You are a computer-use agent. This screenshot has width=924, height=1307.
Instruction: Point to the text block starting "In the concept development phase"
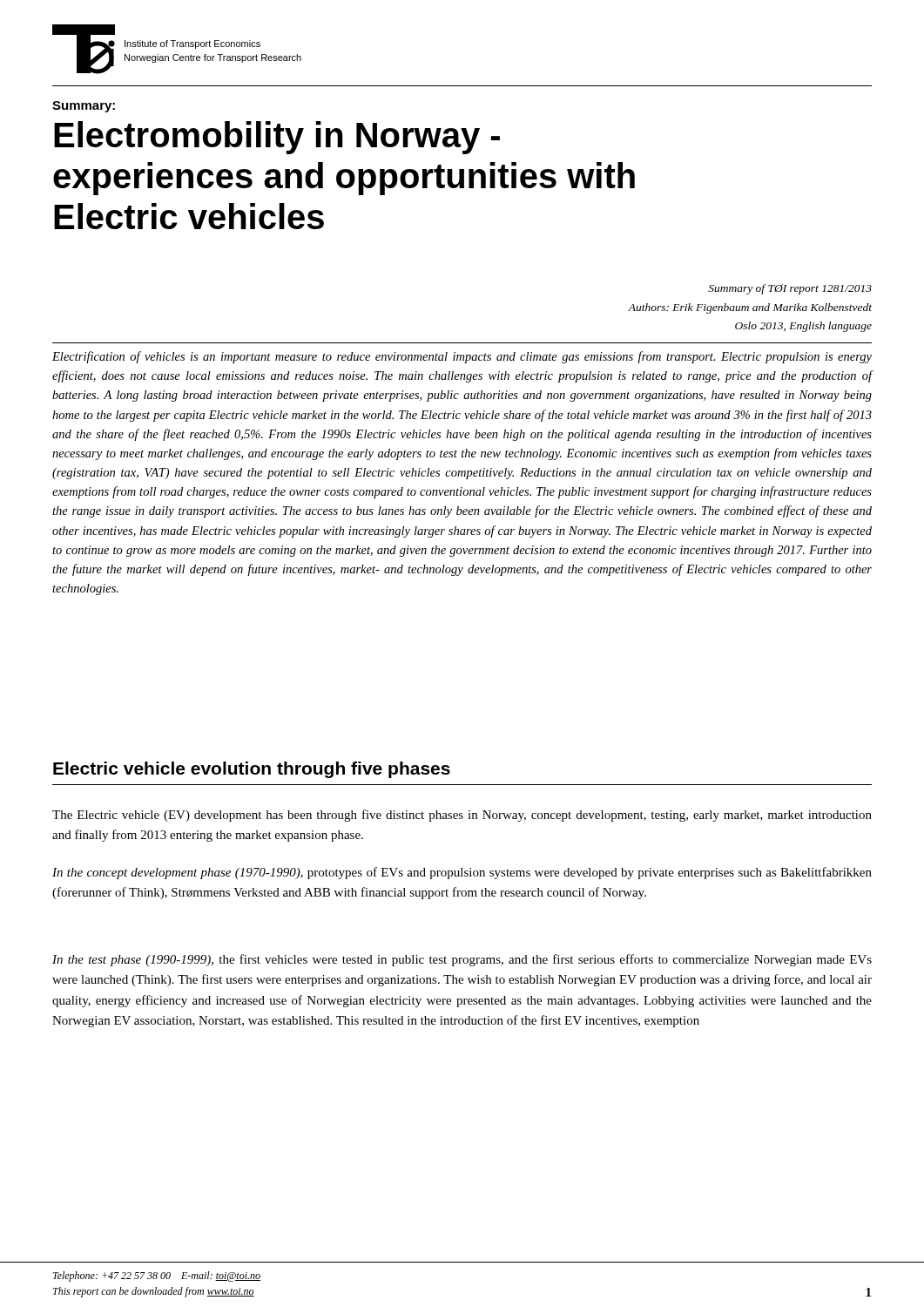(462, 882)
